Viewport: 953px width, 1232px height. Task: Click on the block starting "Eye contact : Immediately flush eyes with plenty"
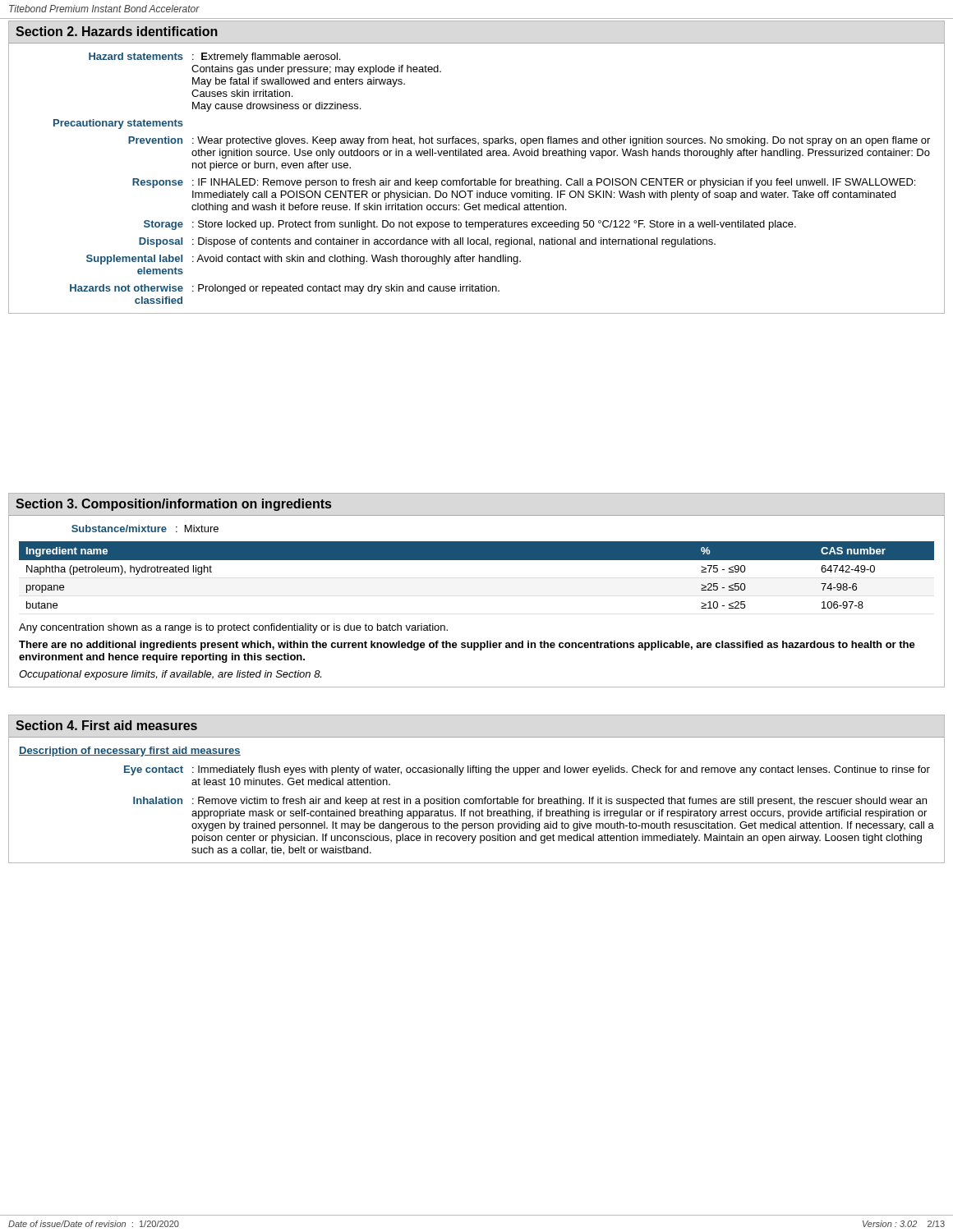[x=476, y=775]
